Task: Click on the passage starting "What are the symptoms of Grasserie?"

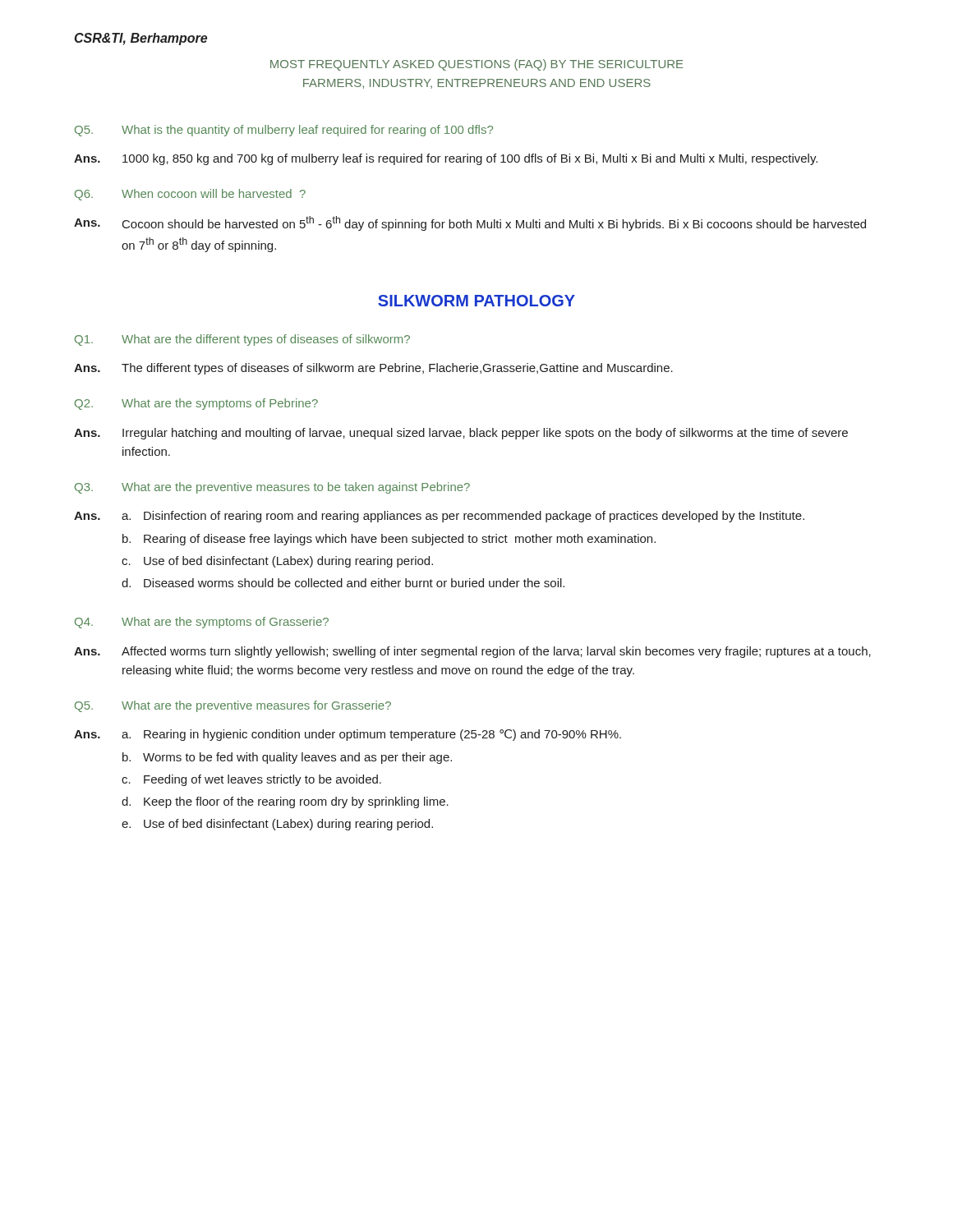Action: tap(225, 622)
